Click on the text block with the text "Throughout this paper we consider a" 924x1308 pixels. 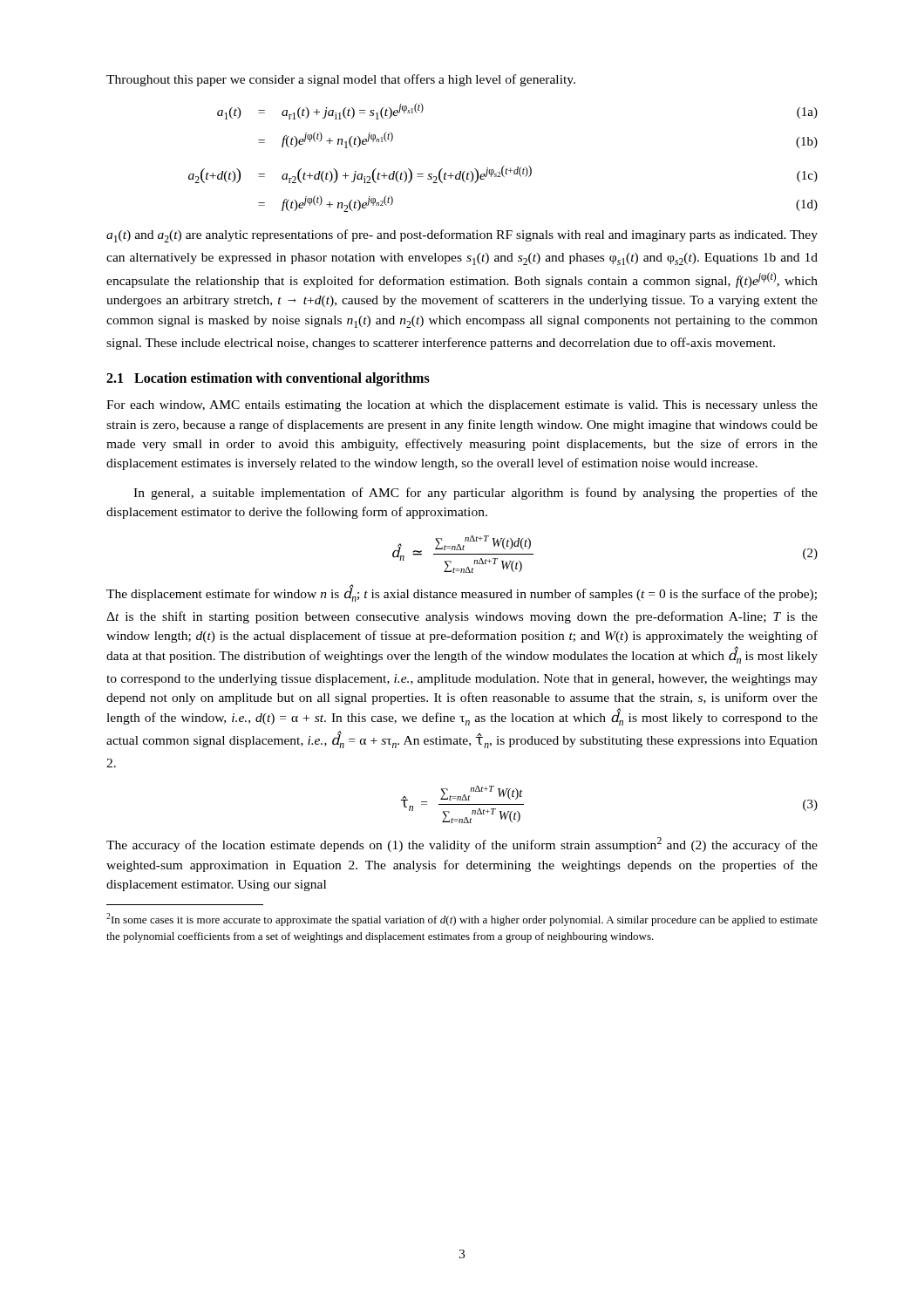coord(341,79)
